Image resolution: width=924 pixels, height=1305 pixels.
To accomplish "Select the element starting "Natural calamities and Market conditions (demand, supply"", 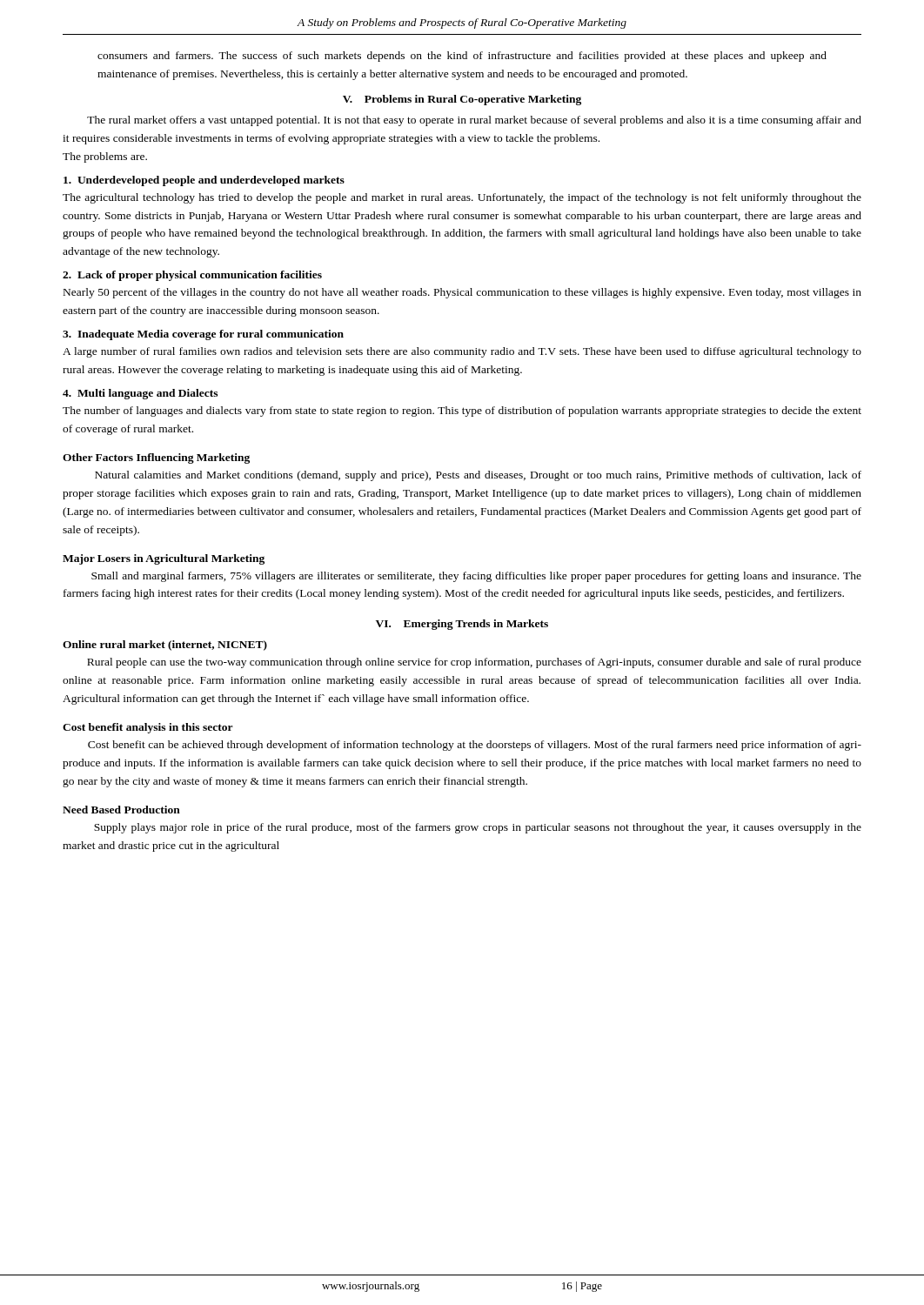I will [462, 502].
